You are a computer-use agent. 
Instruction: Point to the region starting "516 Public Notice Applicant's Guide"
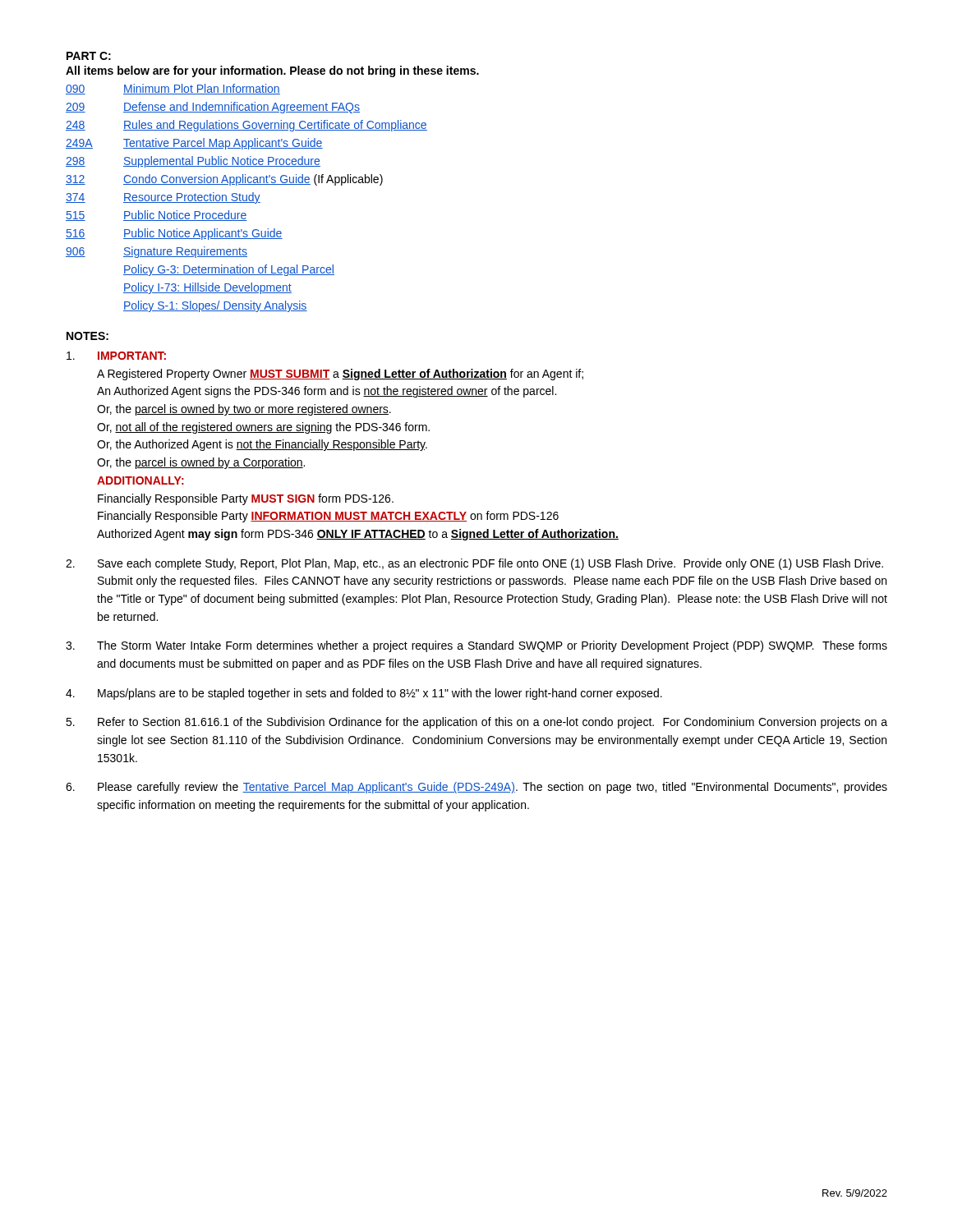pyautogui.click(x=174, y=234)
